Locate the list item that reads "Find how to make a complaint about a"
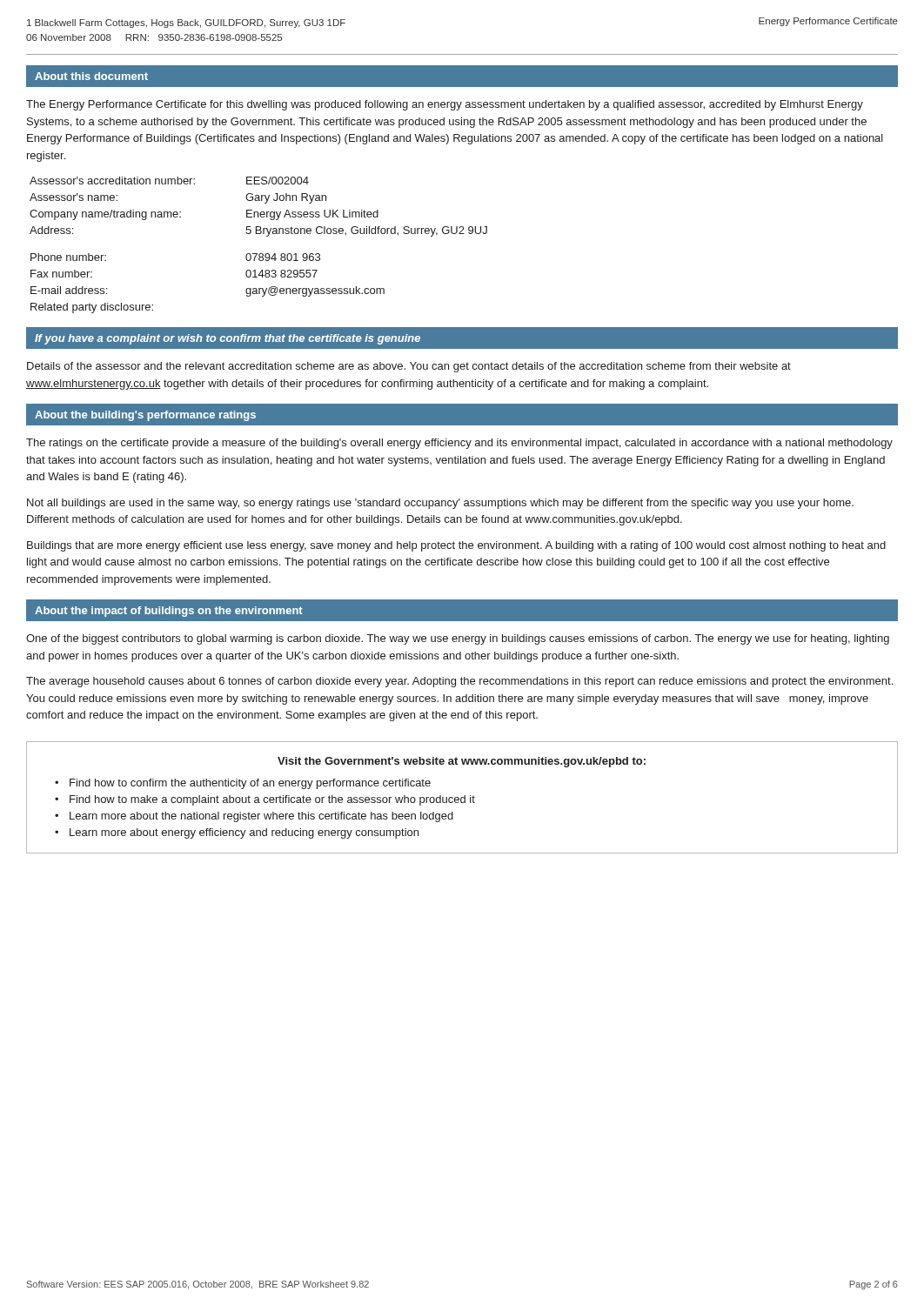924x1305 pixels. click(x=272, y=799)
